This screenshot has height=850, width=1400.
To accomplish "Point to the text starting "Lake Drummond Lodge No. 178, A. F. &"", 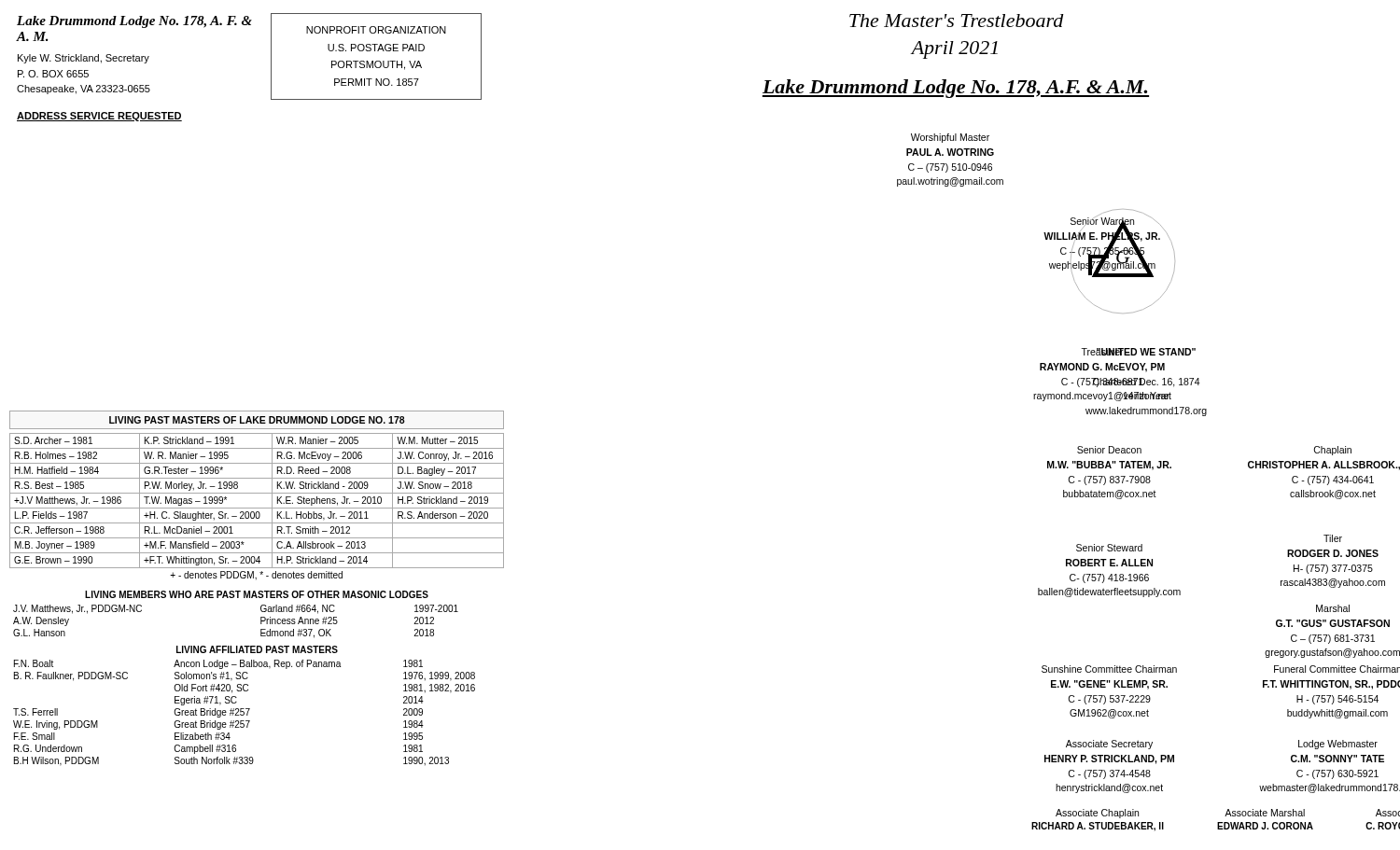I will point(138,67).
